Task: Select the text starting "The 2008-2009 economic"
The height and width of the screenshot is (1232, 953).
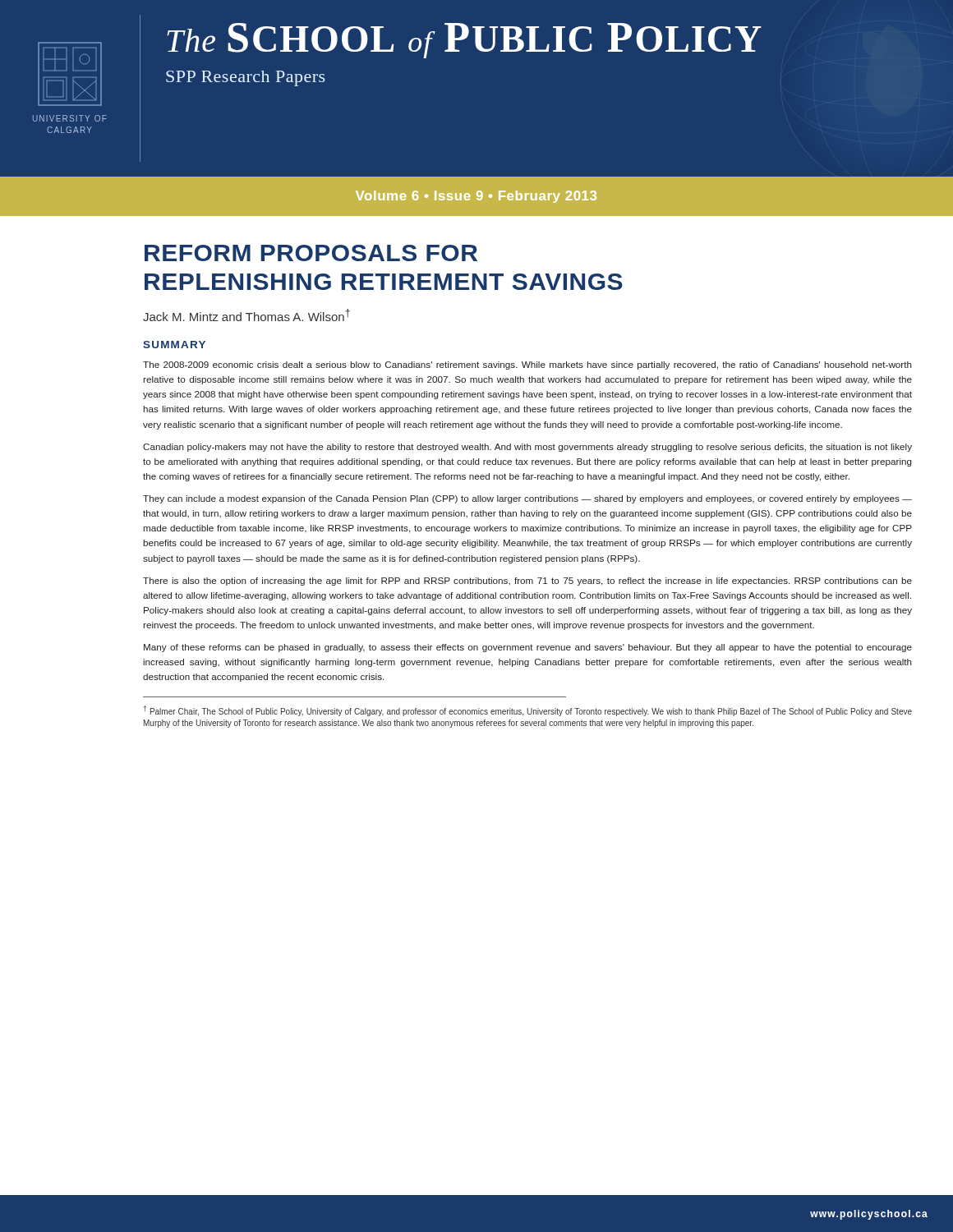Action: coord(527,394)
